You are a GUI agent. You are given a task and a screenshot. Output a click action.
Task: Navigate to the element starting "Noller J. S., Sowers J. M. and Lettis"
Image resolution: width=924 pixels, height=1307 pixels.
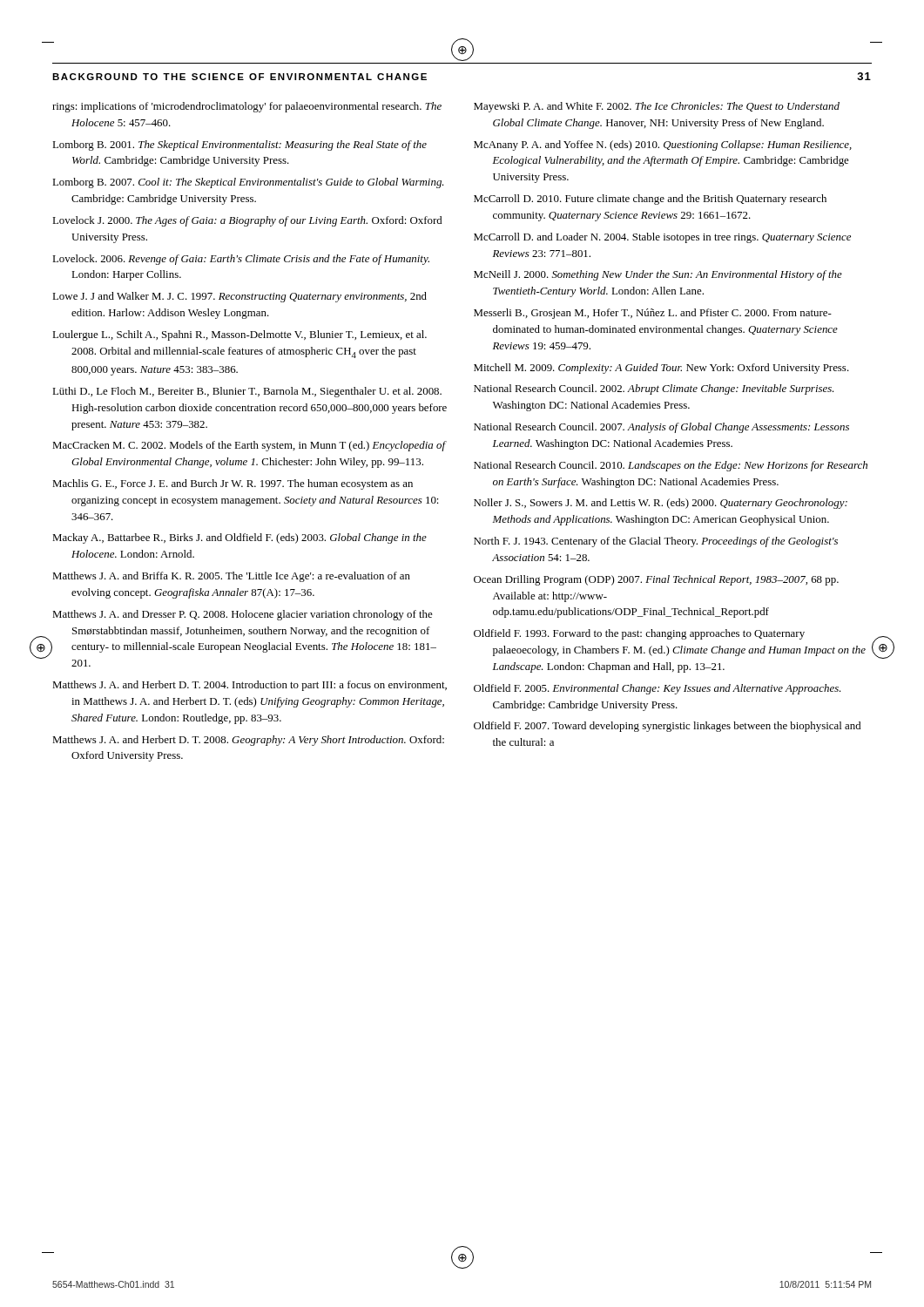661,511
